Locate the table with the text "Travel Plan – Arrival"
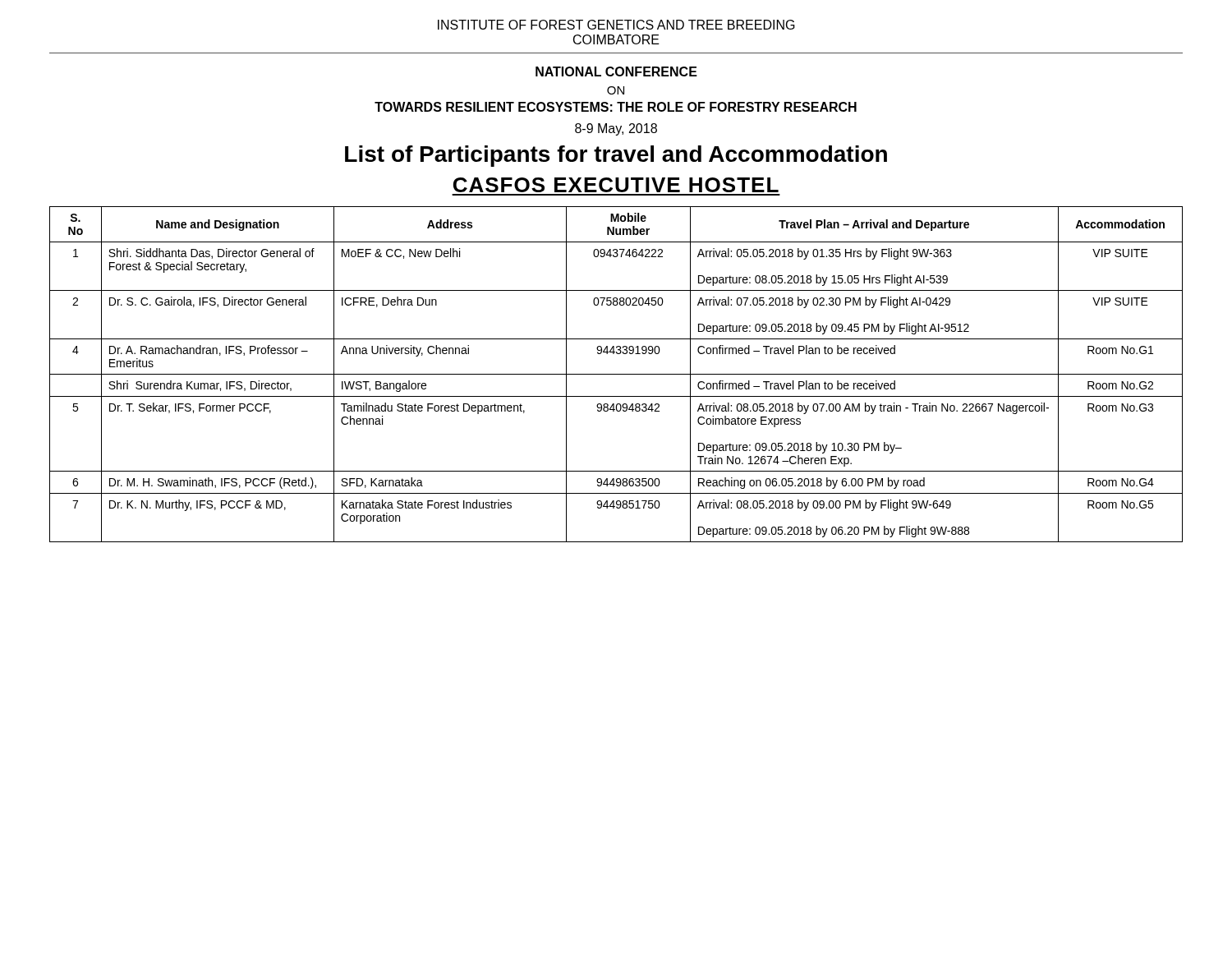 pos(616,374)
